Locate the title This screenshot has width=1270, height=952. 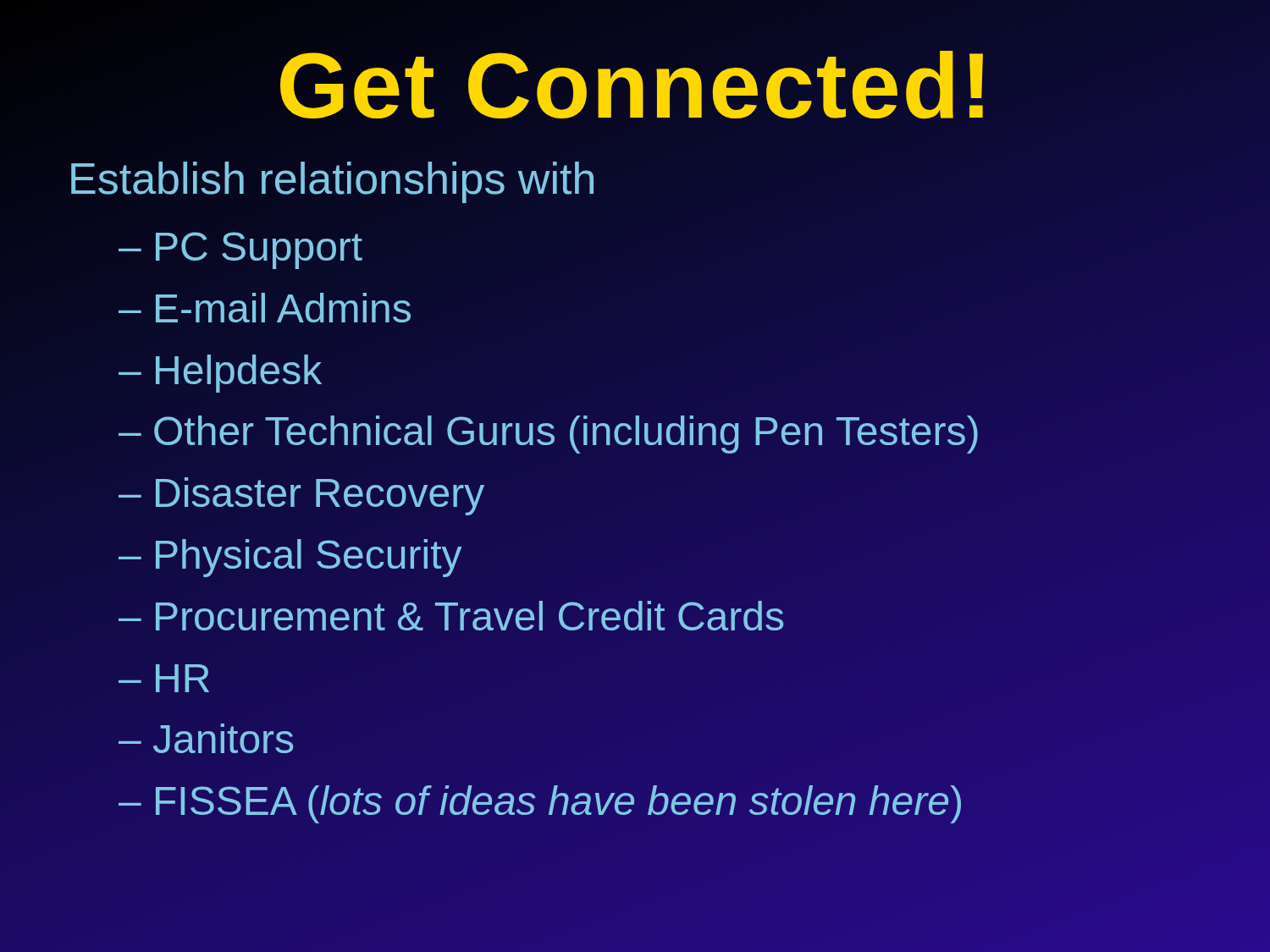point(635,85)
